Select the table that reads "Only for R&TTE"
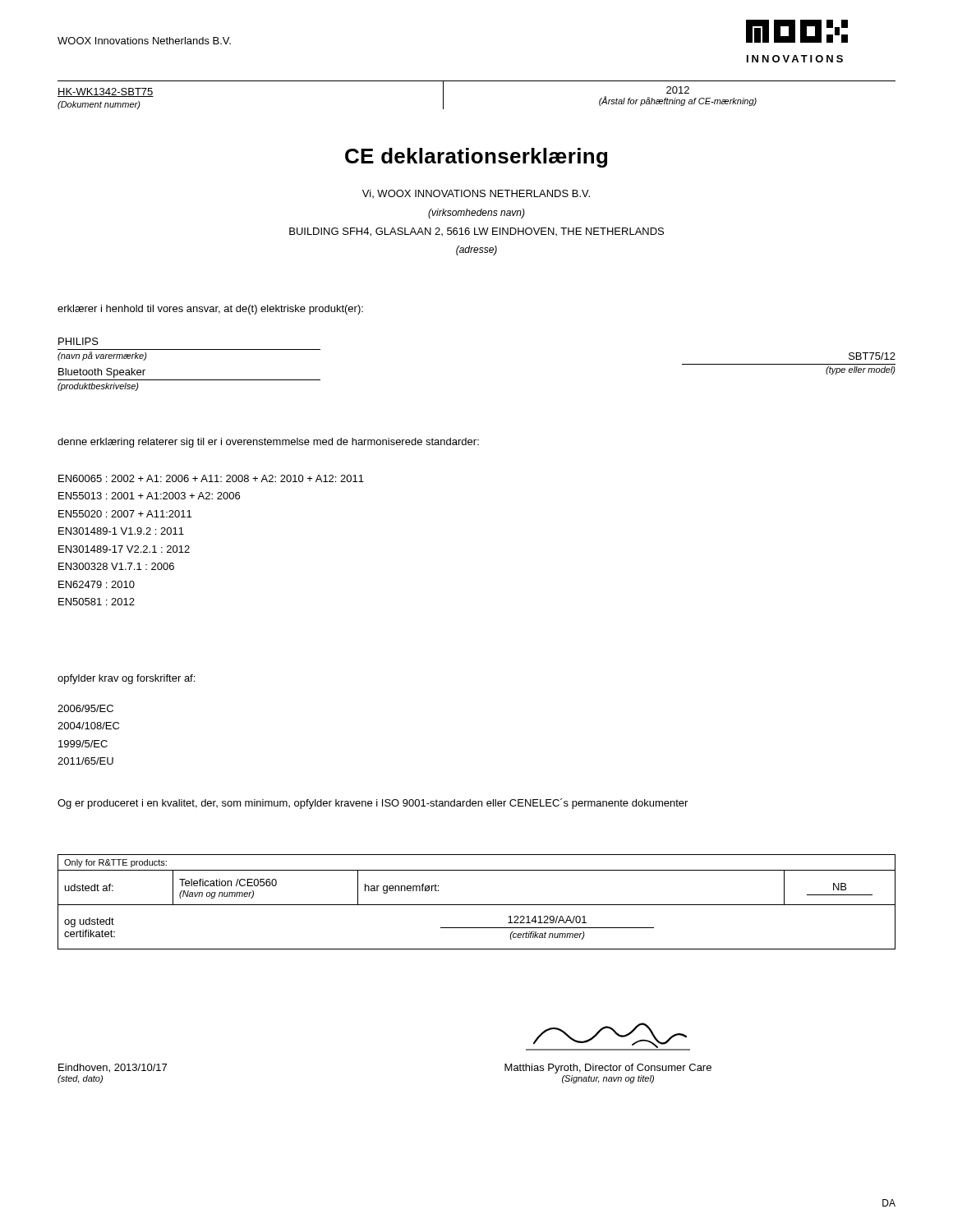The height and width of the screenshot is (1232, 953). tap(476, 902)
